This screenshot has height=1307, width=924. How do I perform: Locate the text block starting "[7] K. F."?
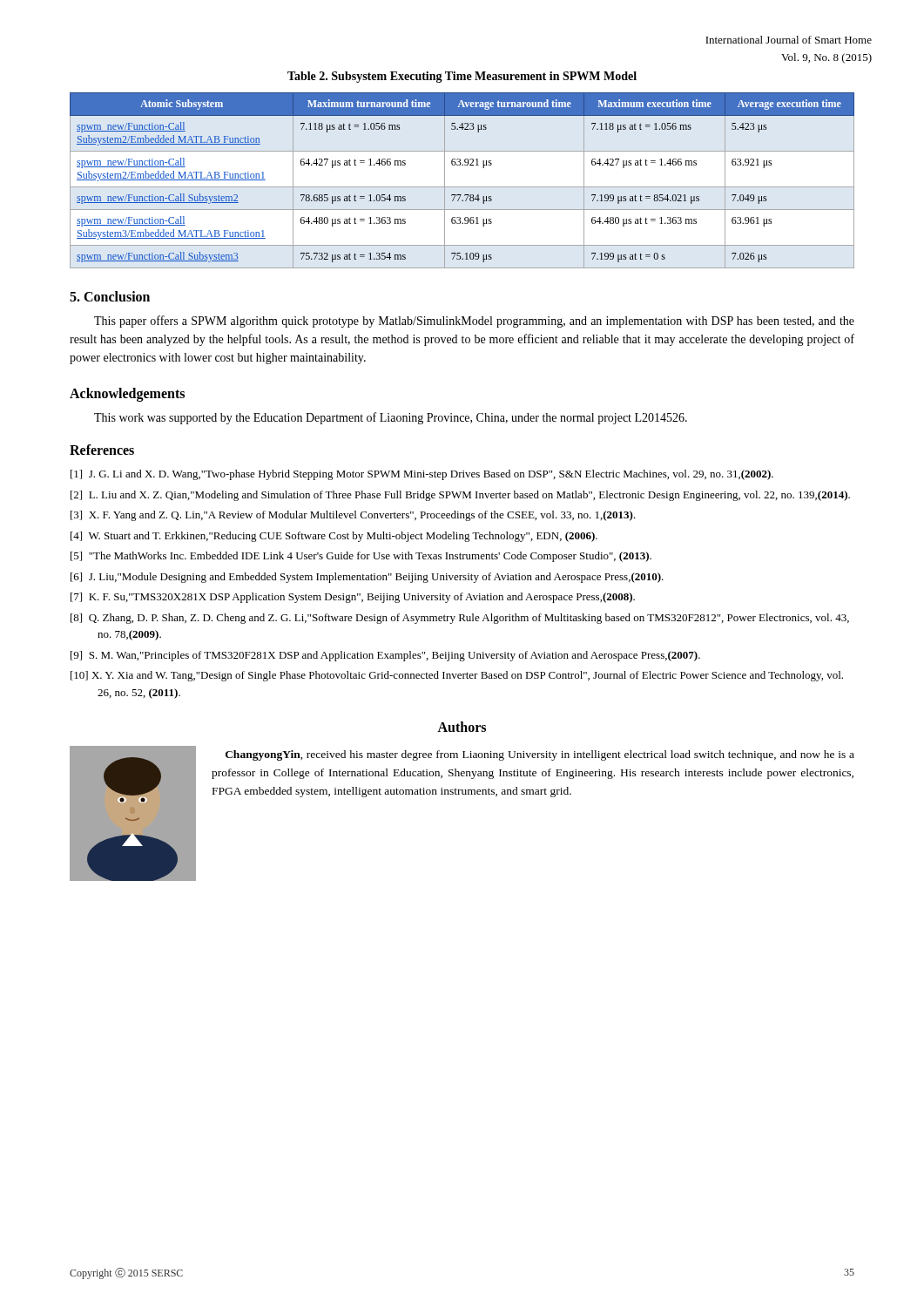(x=353, y=596)
